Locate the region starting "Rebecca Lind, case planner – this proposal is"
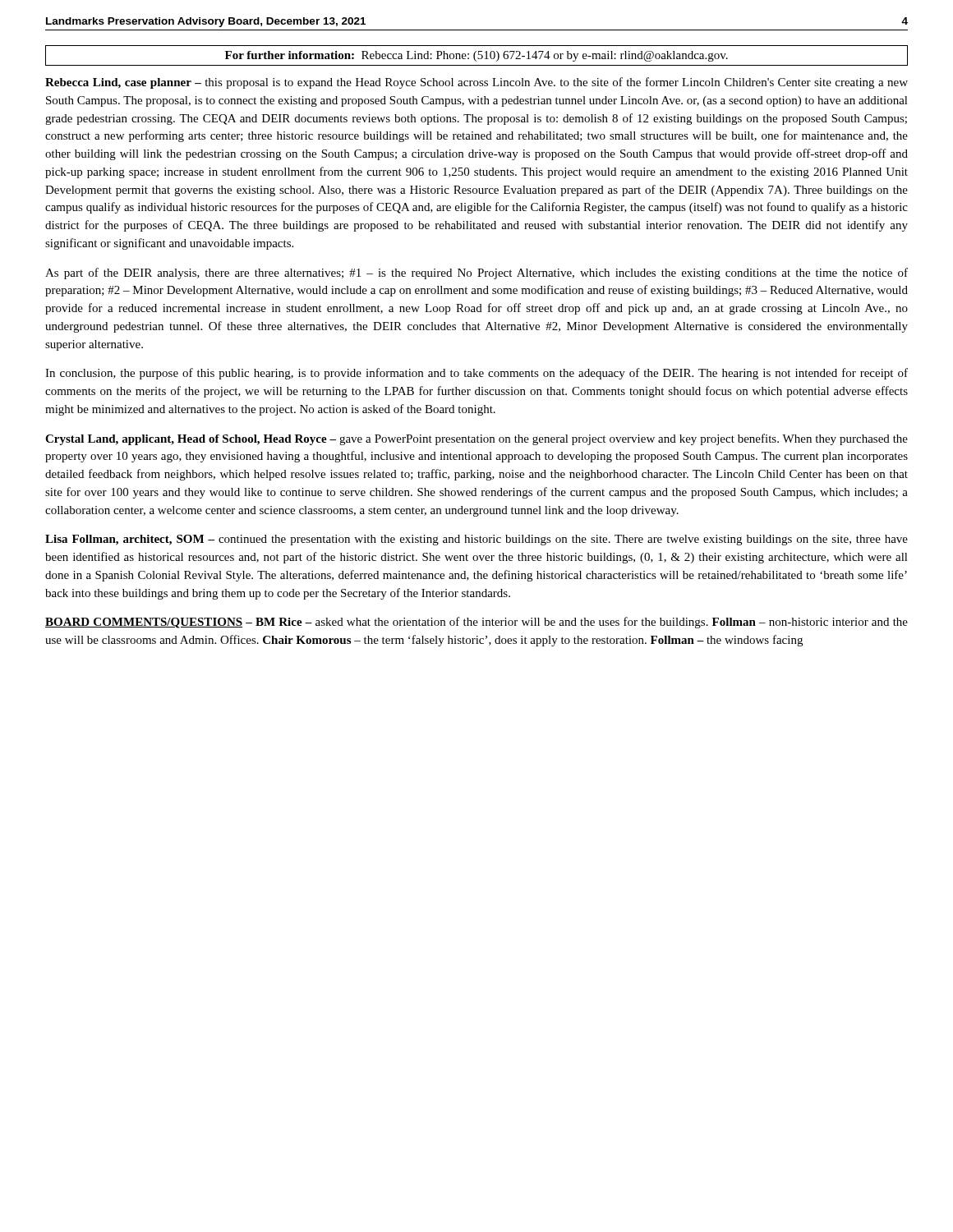The width and height of the screenshot is (953, 1232). [476, 163]
